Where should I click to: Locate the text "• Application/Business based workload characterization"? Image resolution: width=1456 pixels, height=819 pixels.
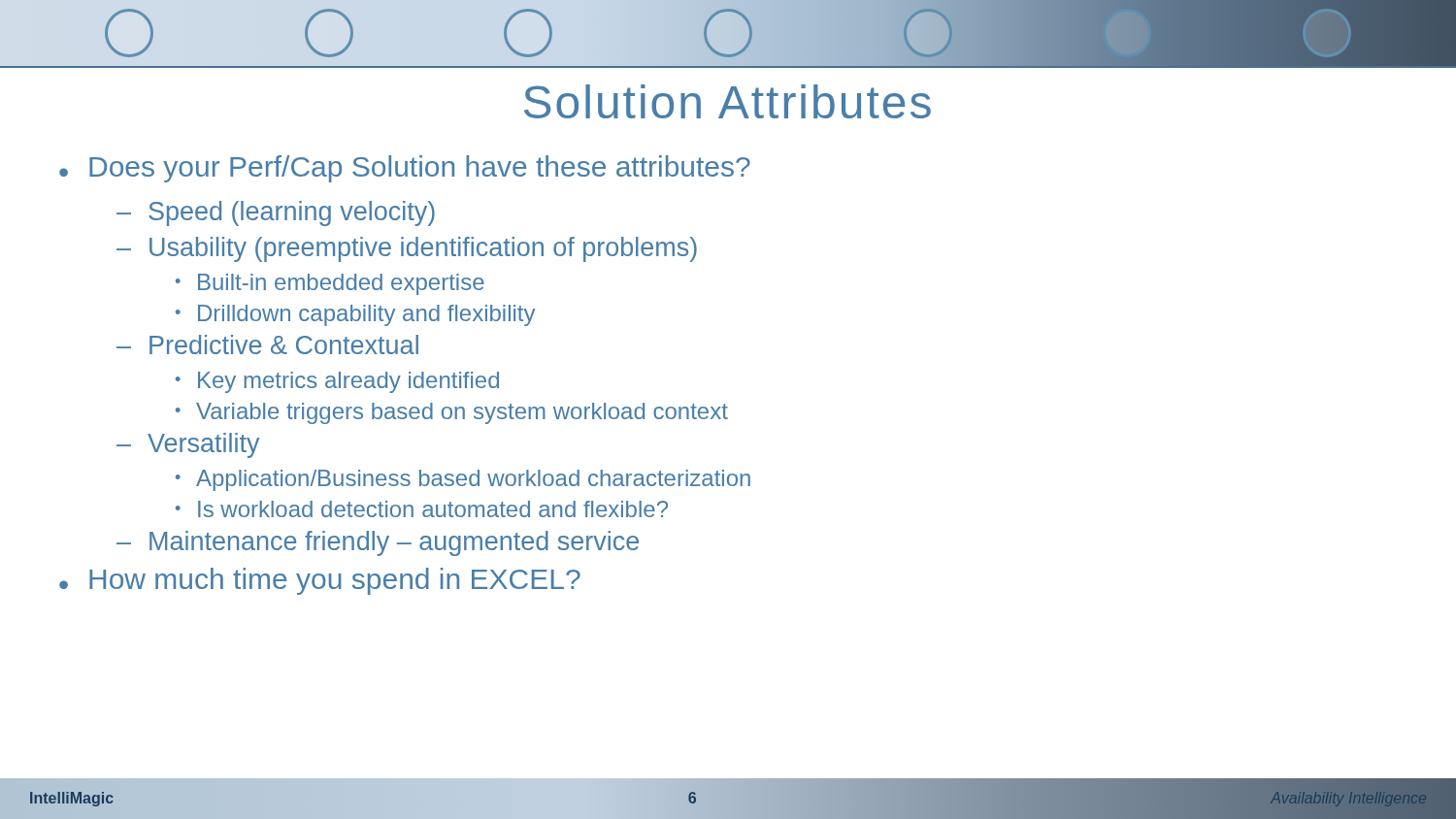[x=463, y=478]
